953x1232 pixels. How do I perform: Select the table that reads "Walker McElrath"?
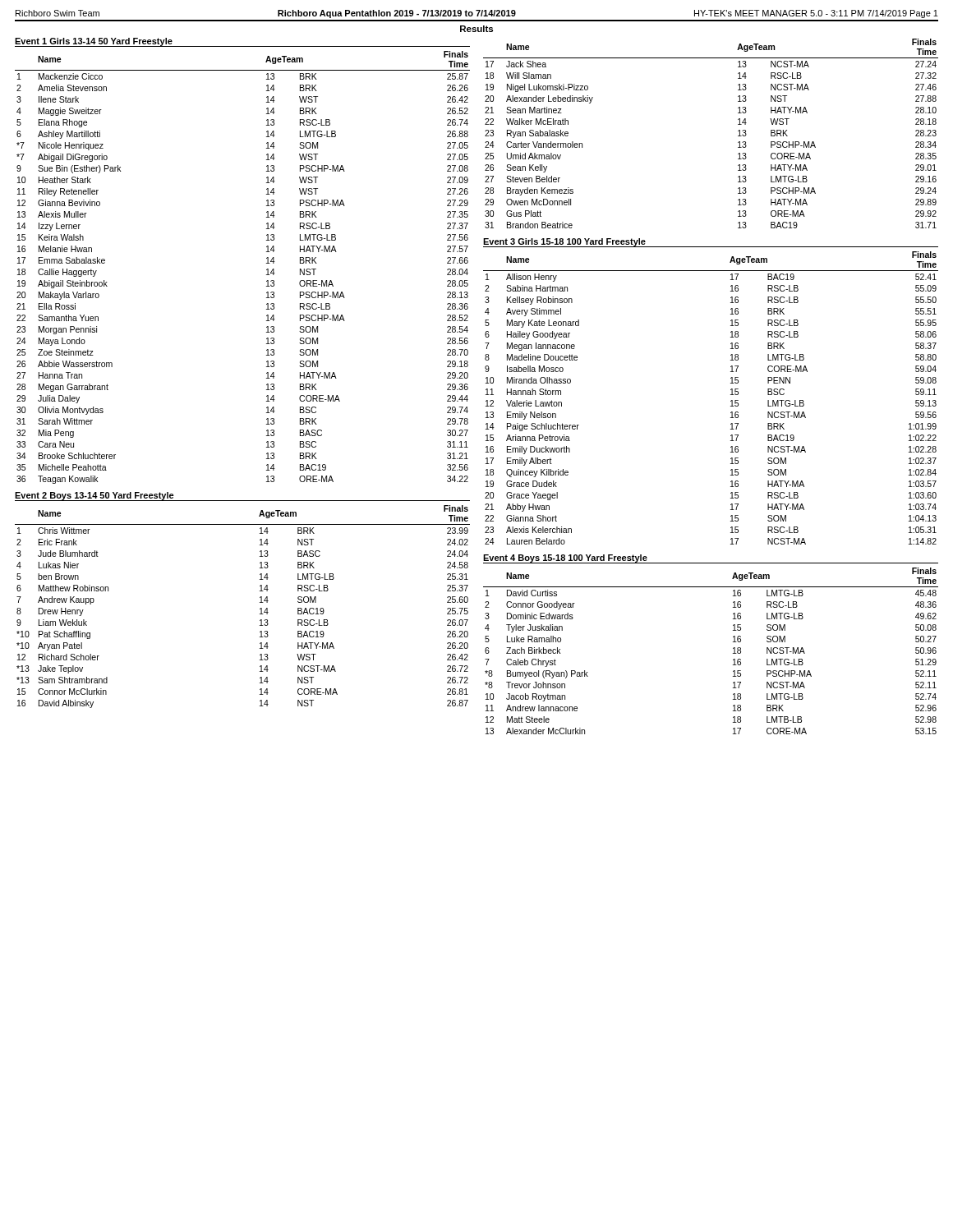tap(711, 133)
